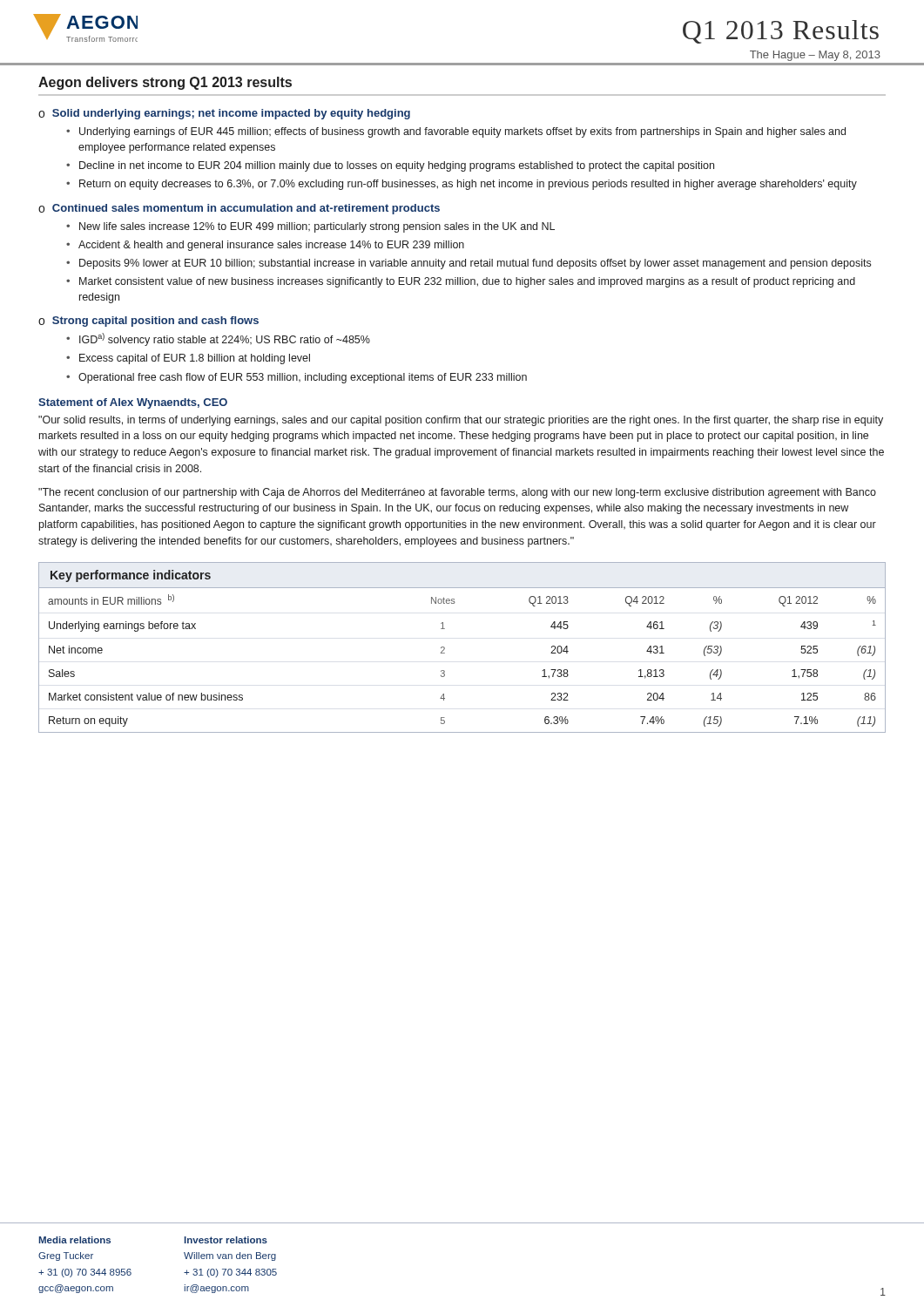Locate the list item with the text "IGDa) solvency ratio stable at 224%; US RBC"
This screenshot has height=1307, width=924.
coord(224,339)
